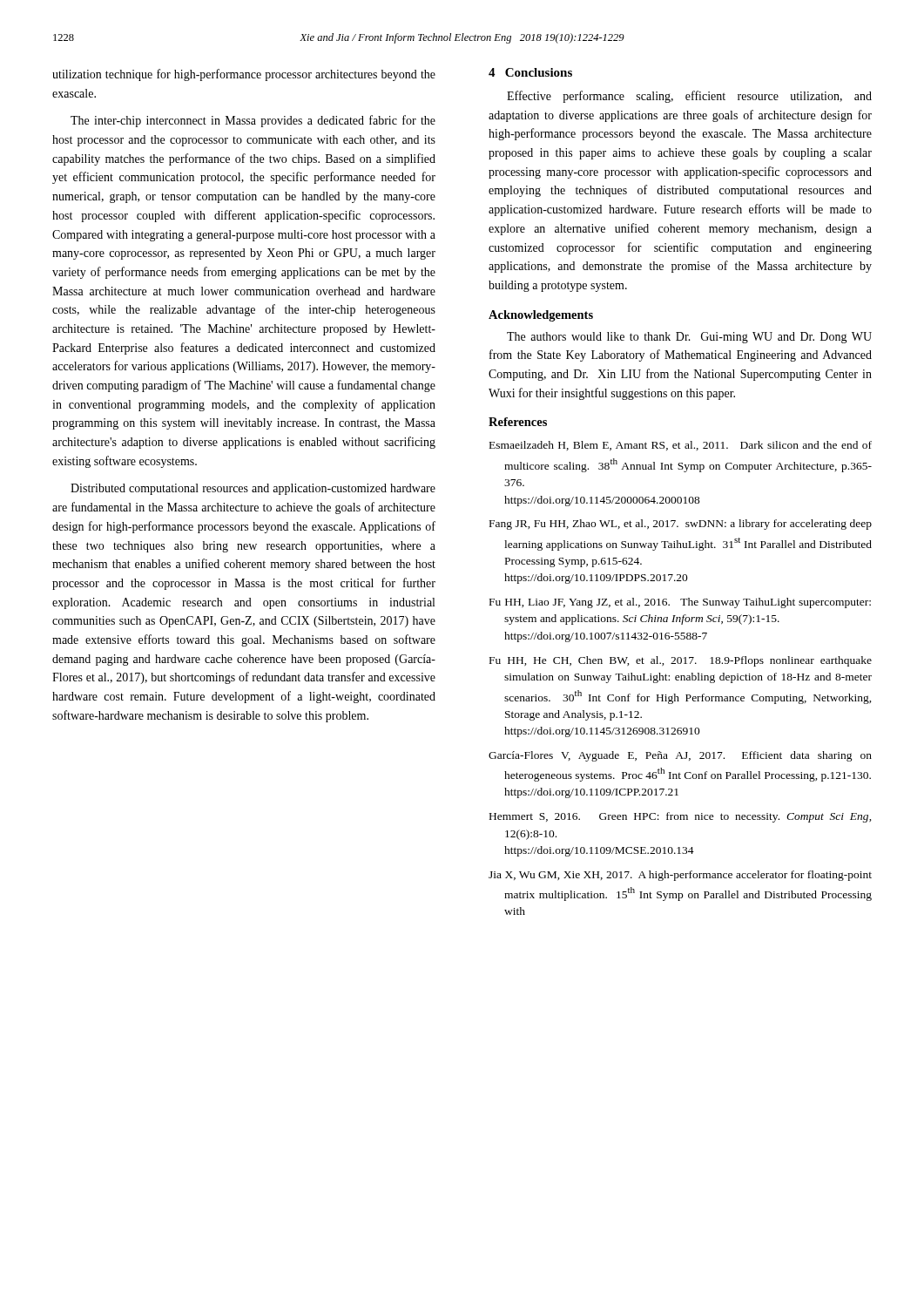
Task: Point to the text block starting "The inter-chip interconnect in Massa"
Action: coord(244,291)
